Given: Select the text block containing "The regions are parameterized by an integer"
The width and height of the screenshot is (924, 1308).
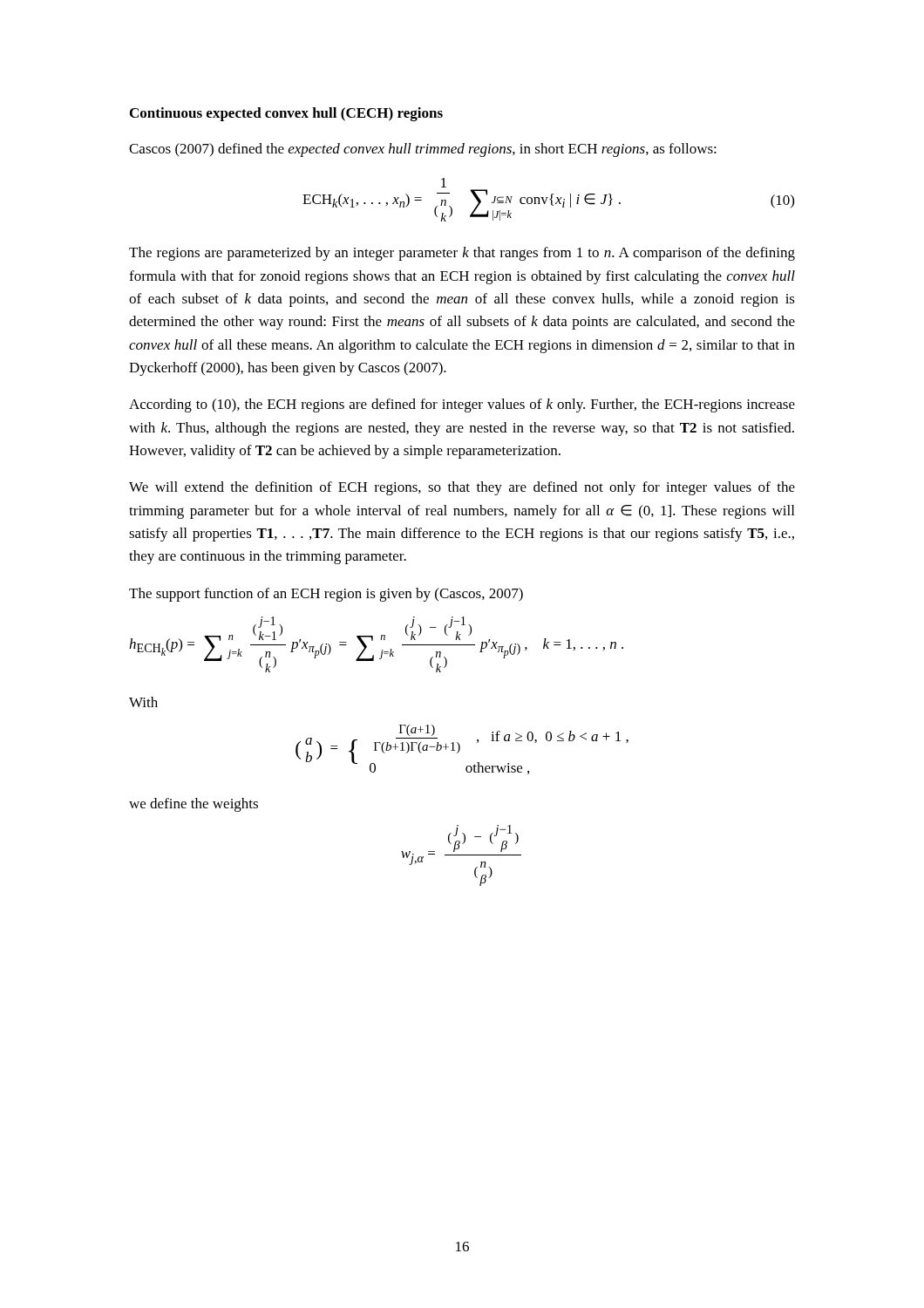Looking at the screenshot, I should point(462,310).
